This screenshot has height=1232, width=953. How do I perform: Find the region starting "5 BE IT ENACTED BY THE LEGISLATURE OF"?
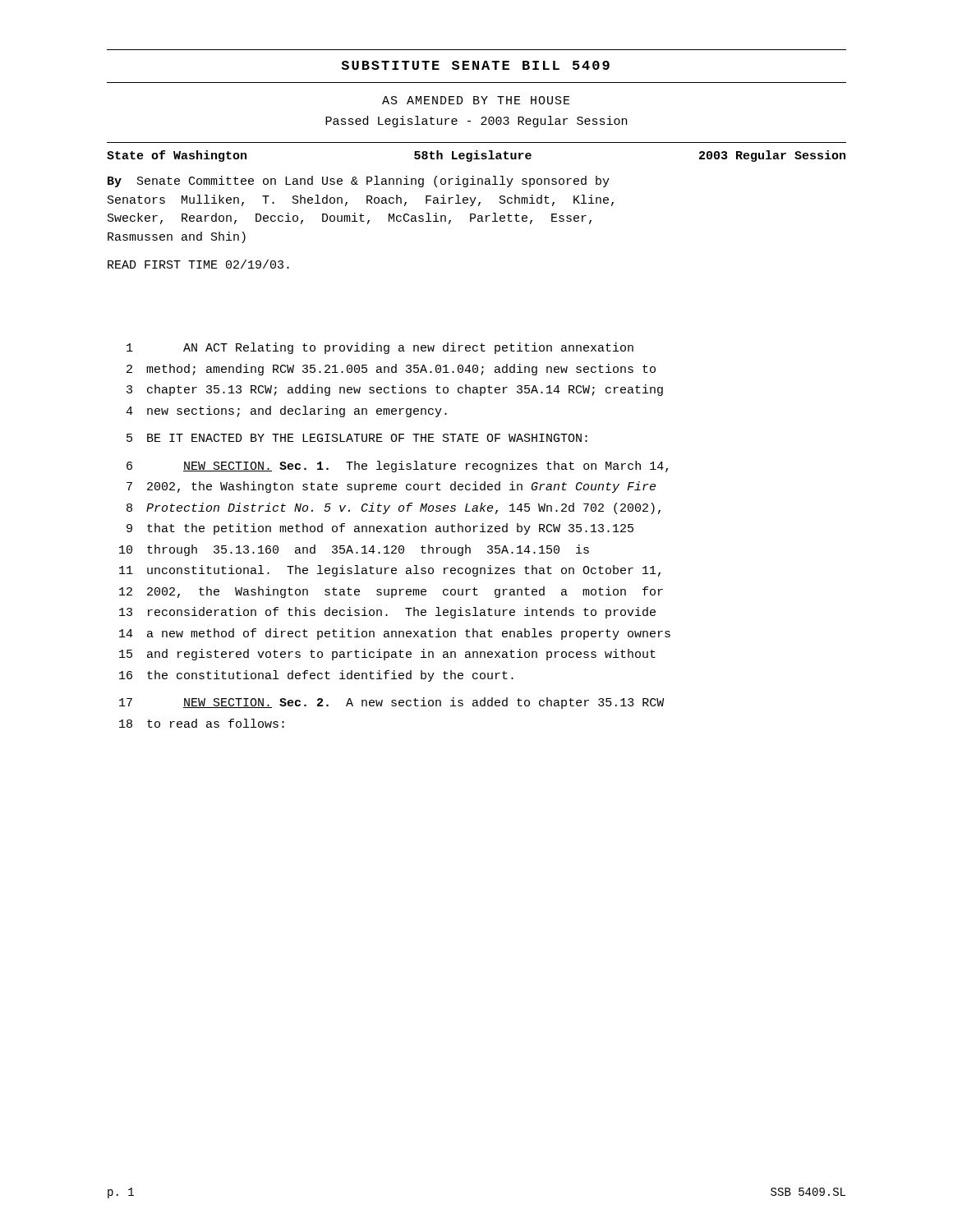(x=476, y=439)
